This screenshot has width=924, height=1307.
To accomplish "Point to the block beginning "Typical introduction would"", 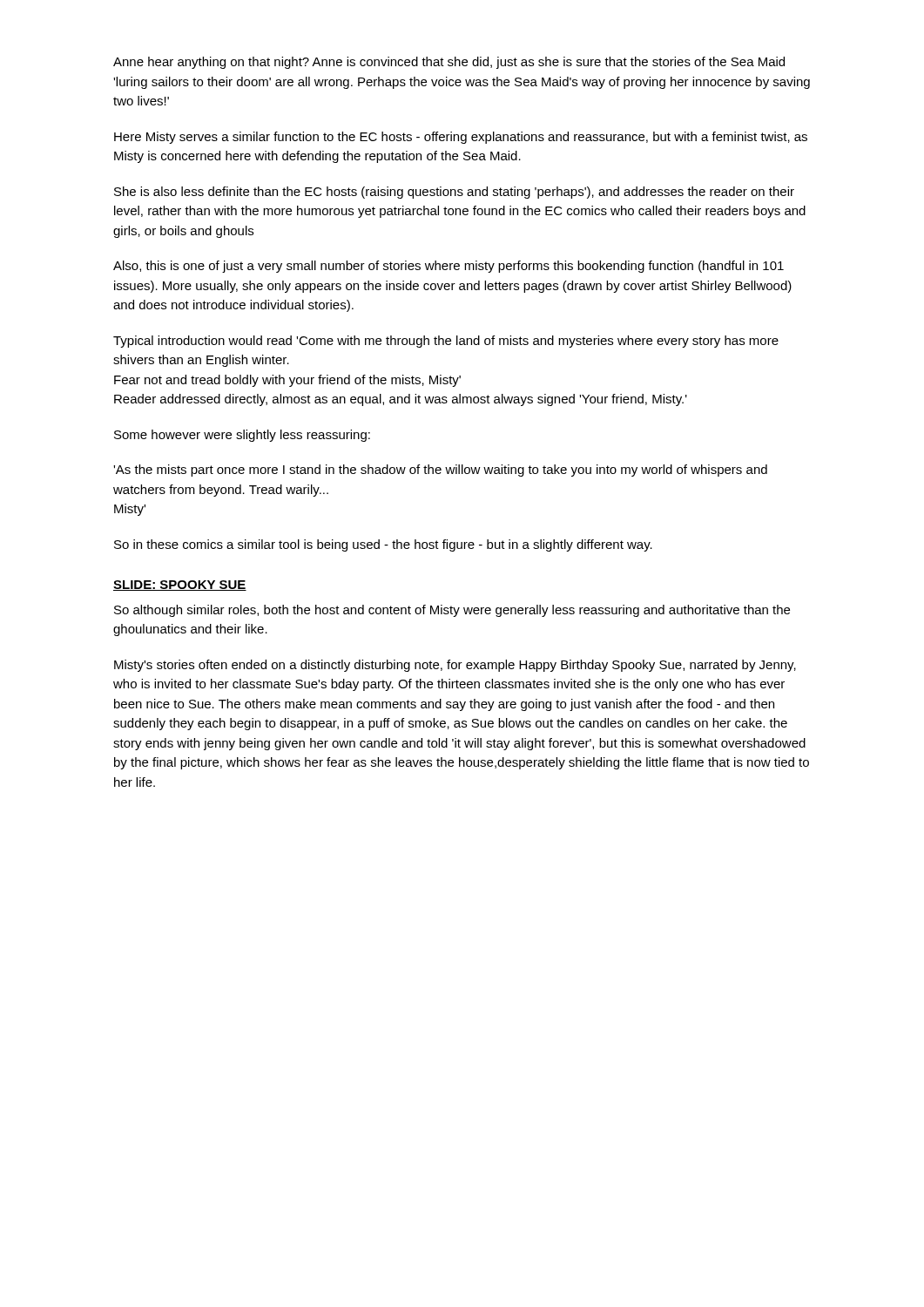I will [x=446, y=369].
